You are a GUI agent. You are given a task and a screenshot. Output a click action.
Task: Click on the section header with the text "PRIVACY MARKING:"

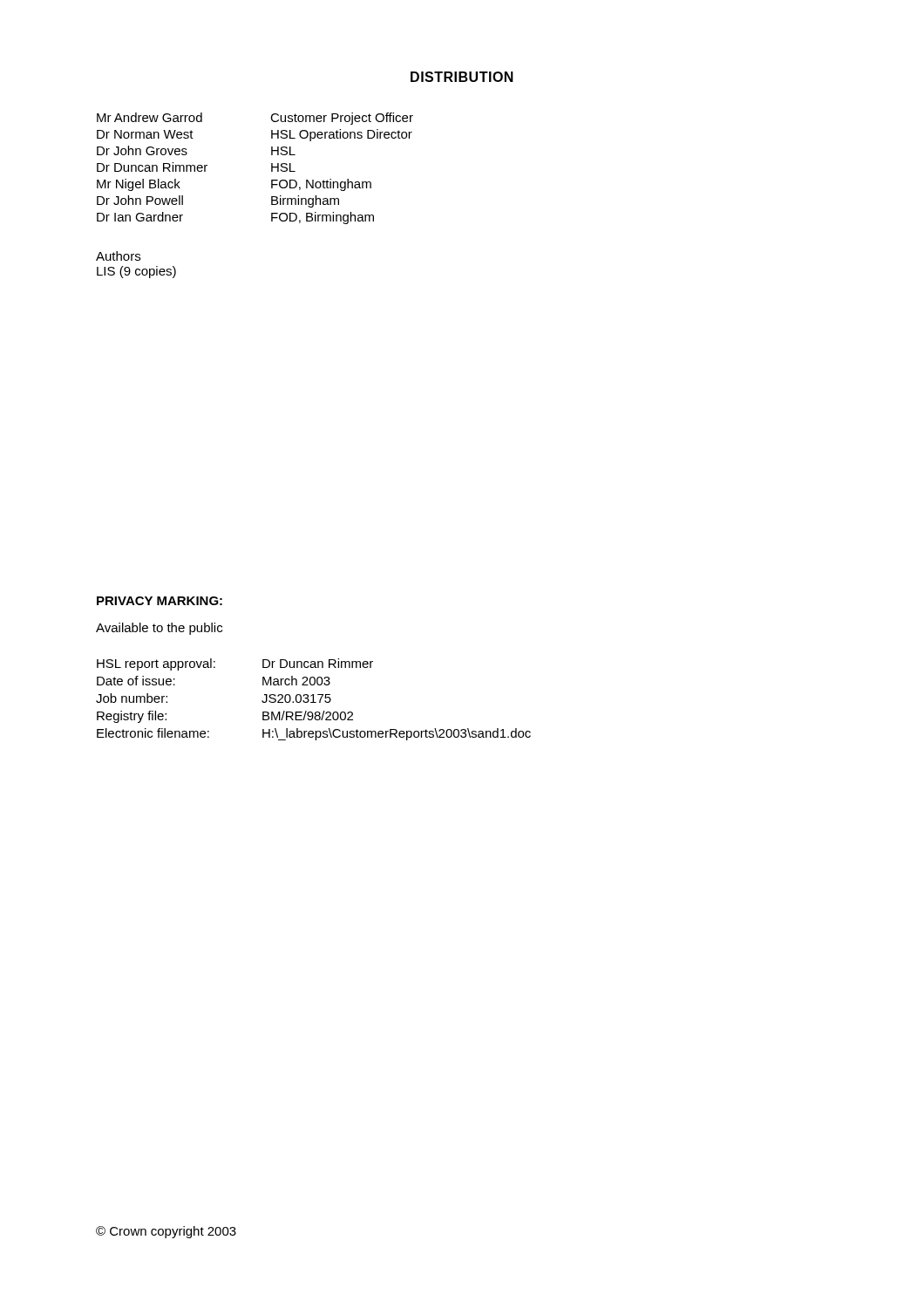tap(160, 600)
